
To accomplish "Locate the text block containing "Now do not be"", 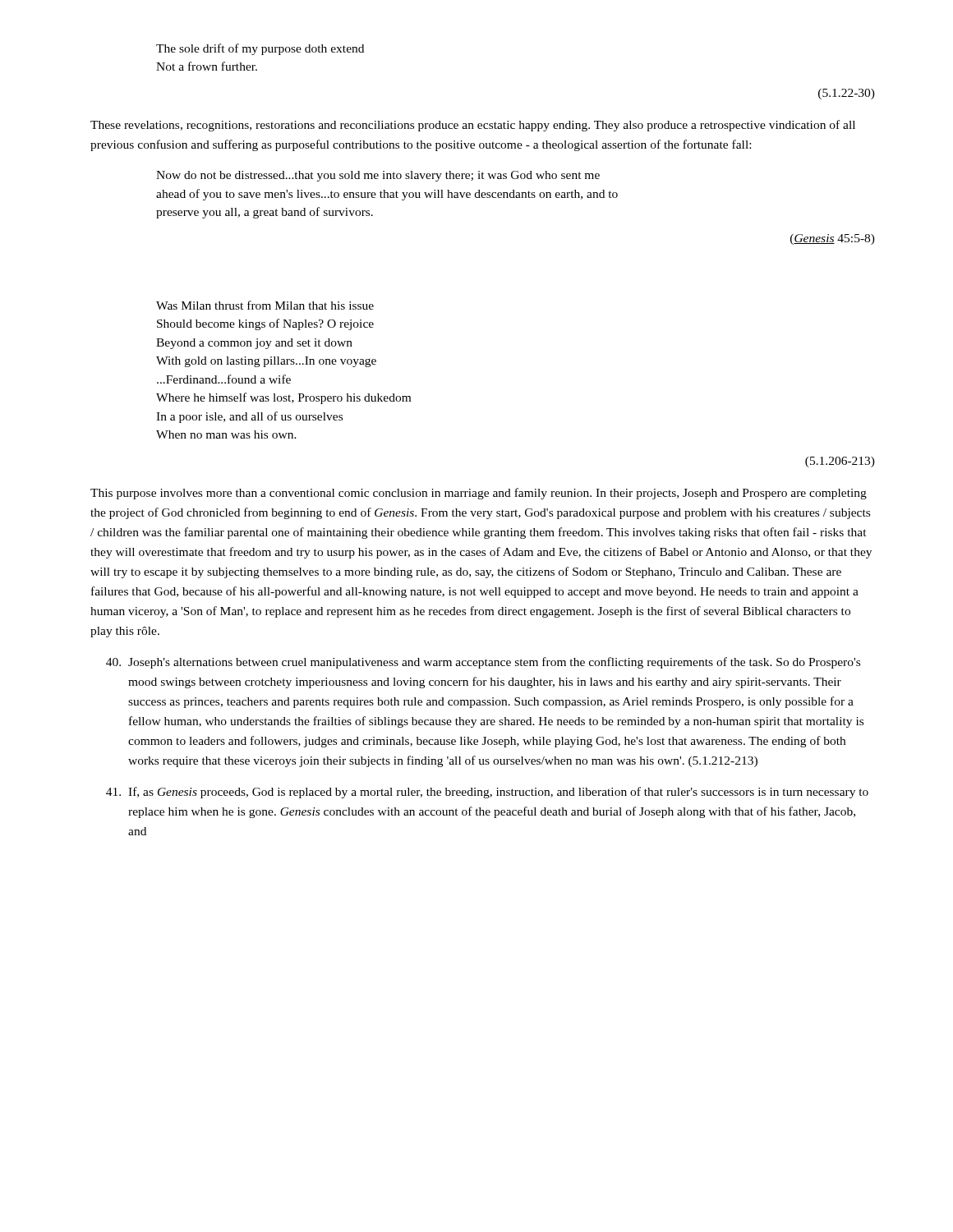I will pos(483,194).
